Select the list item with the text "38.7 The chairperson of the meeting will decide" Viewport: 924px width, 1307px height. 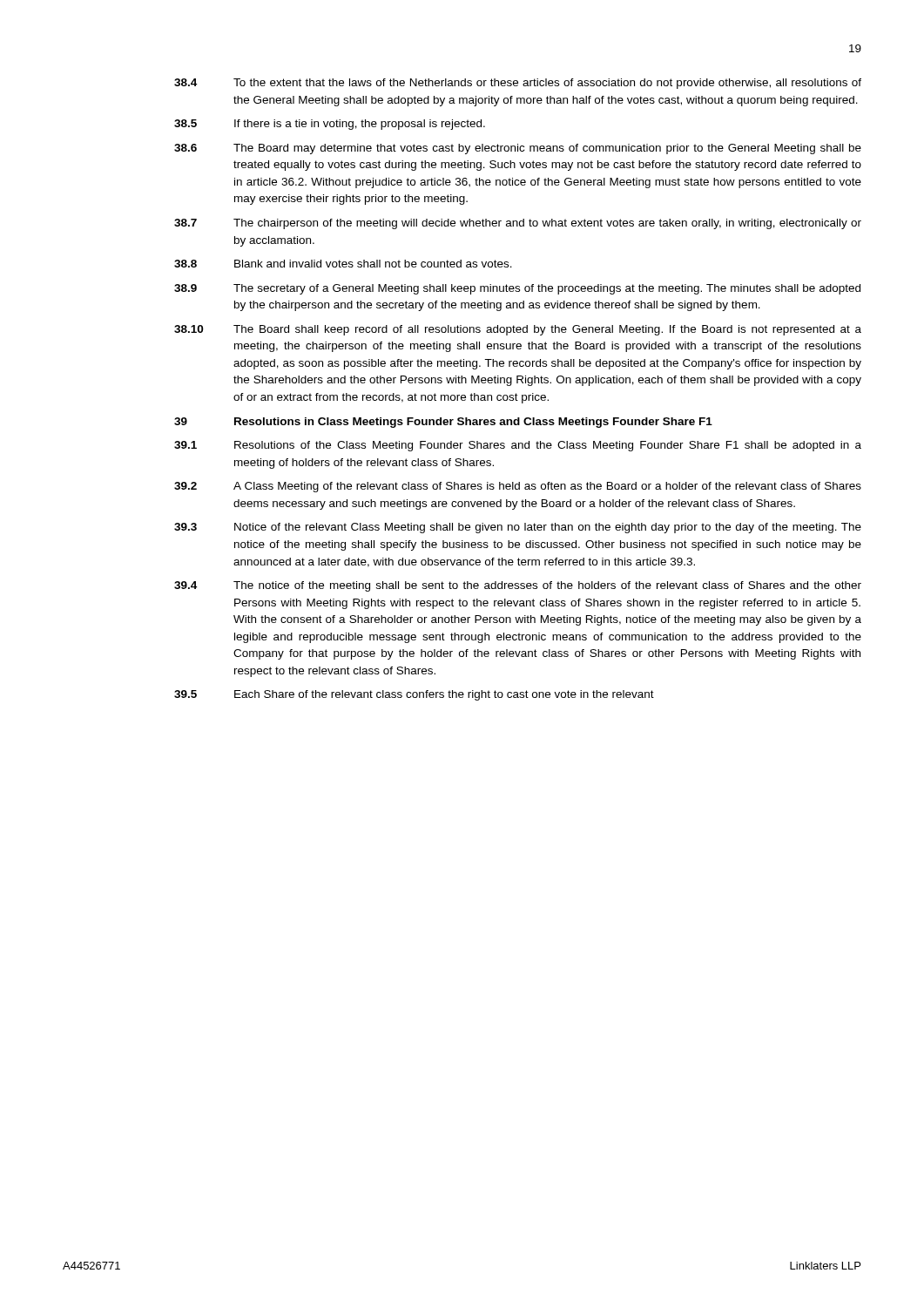coord(518,231)
